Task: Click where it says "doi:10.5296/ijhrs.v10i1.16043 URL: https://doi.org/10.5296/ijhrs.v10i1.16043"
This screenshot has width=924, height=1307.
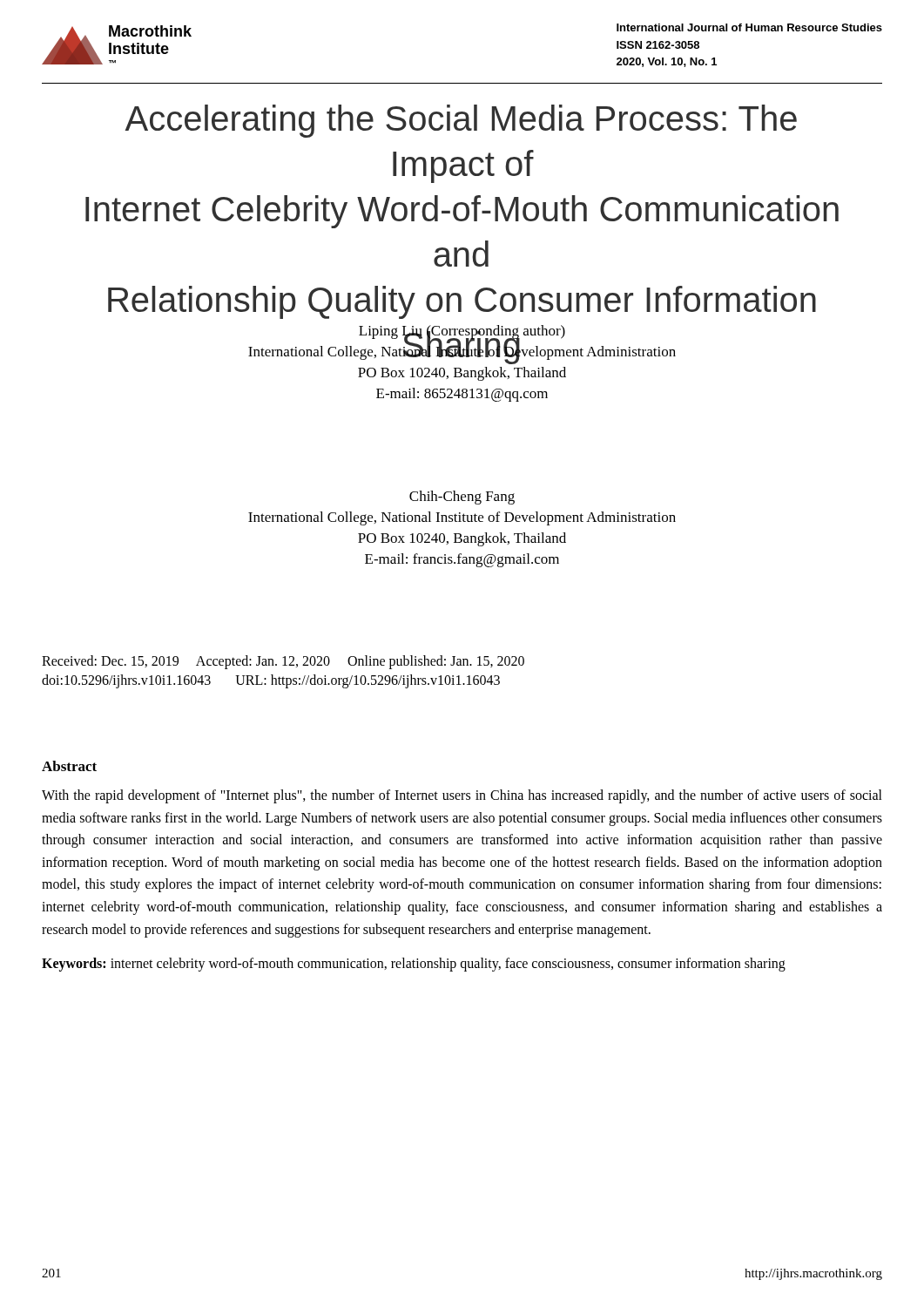Action: [x=271, y=680]
